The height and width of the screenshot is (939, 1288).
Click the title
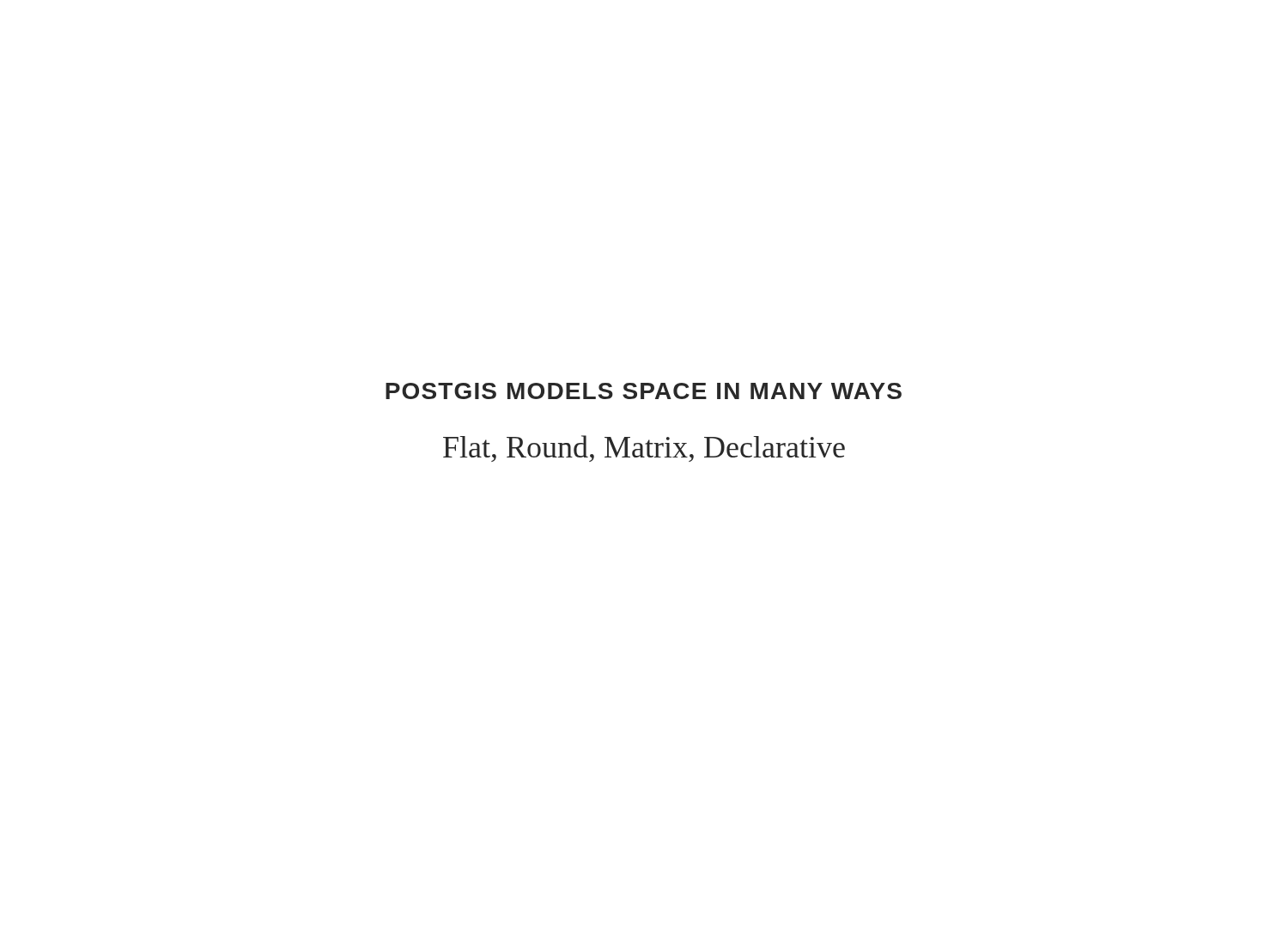[x=644, y=391]
